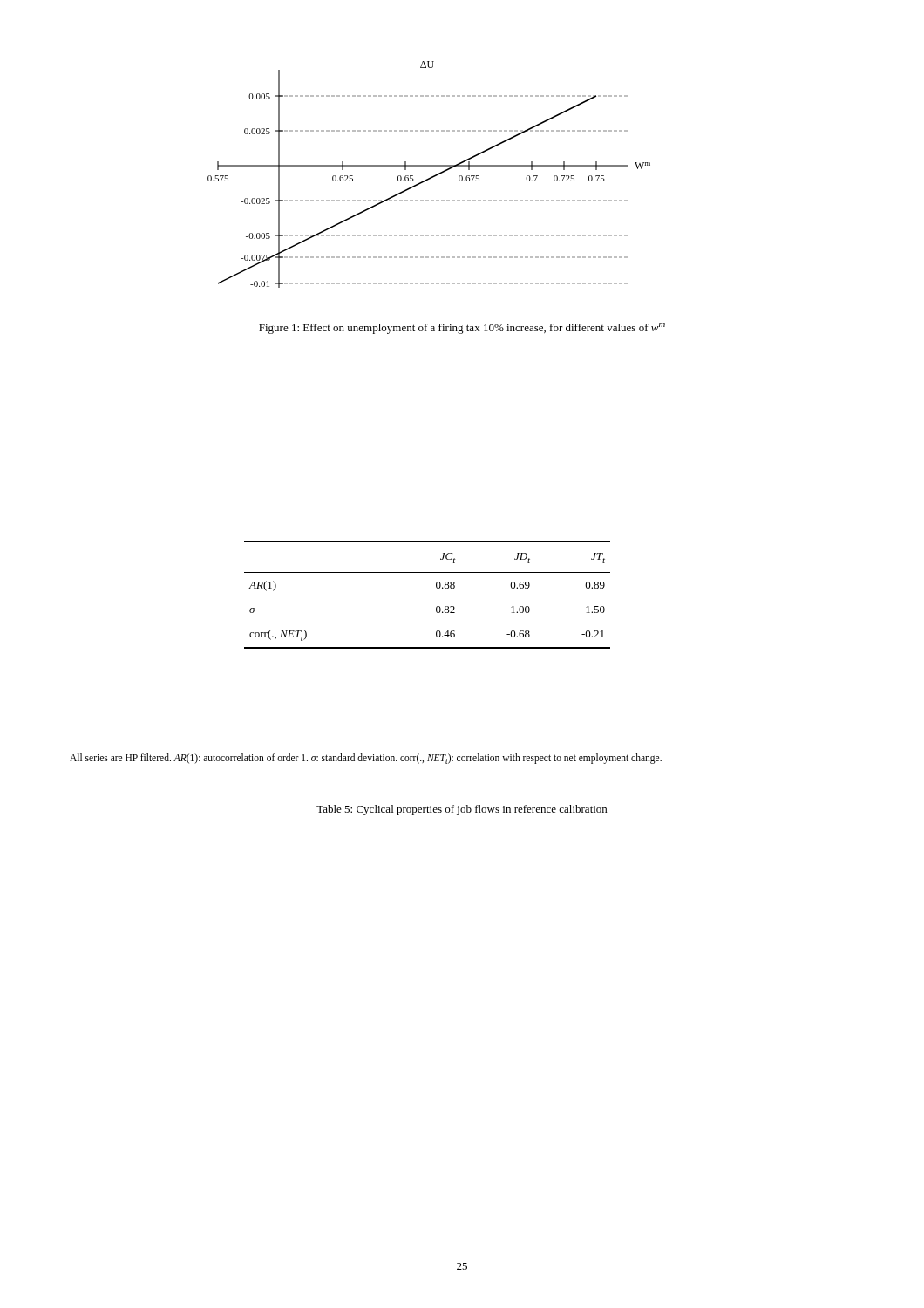This screenshot has height=1308, width=924.
Task: Click on the text starting "Figure 1: Effect on unemployment of"
Action: (x=462, y=326)
